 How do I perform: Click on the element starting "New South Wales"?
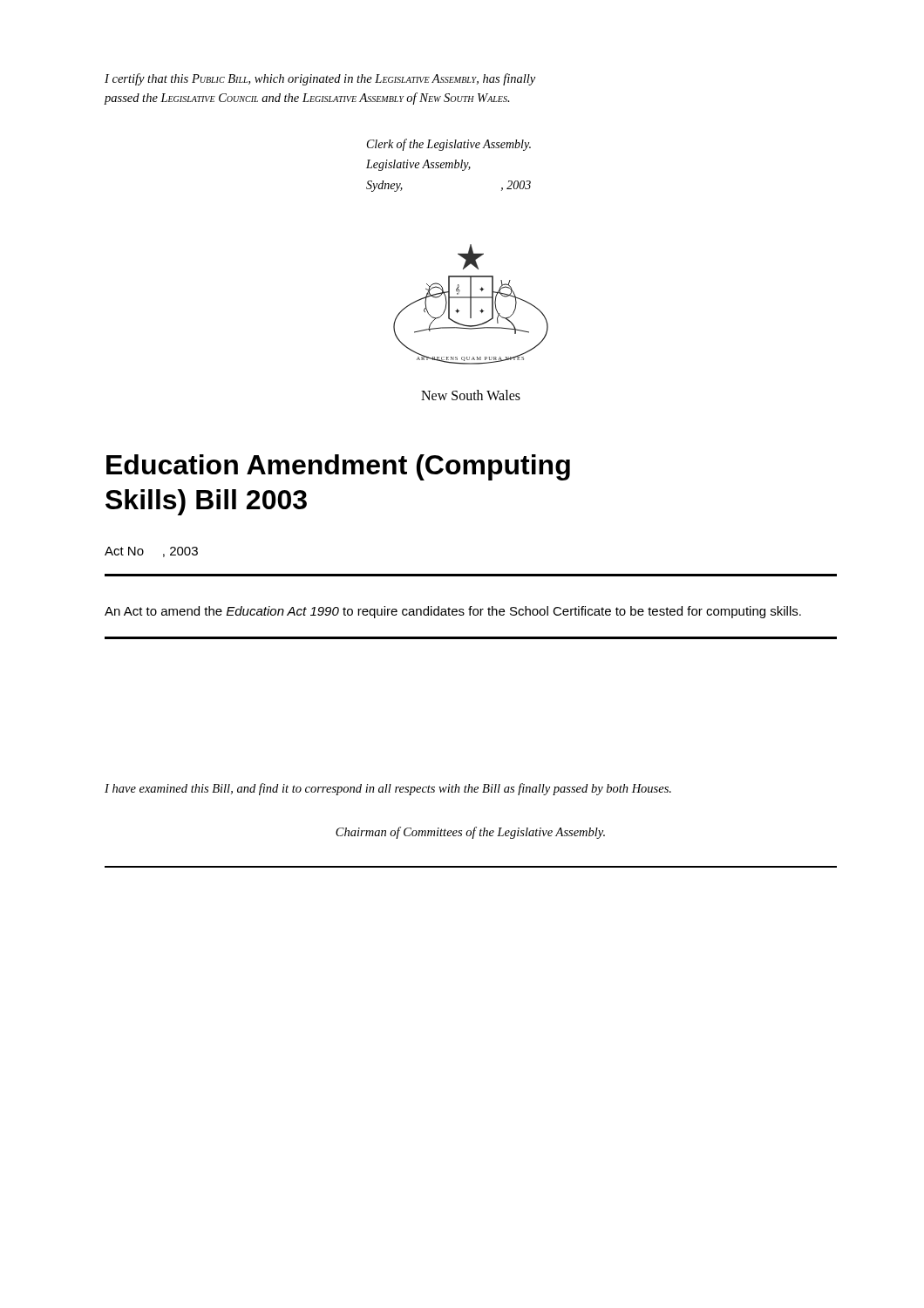coord(471,395)
